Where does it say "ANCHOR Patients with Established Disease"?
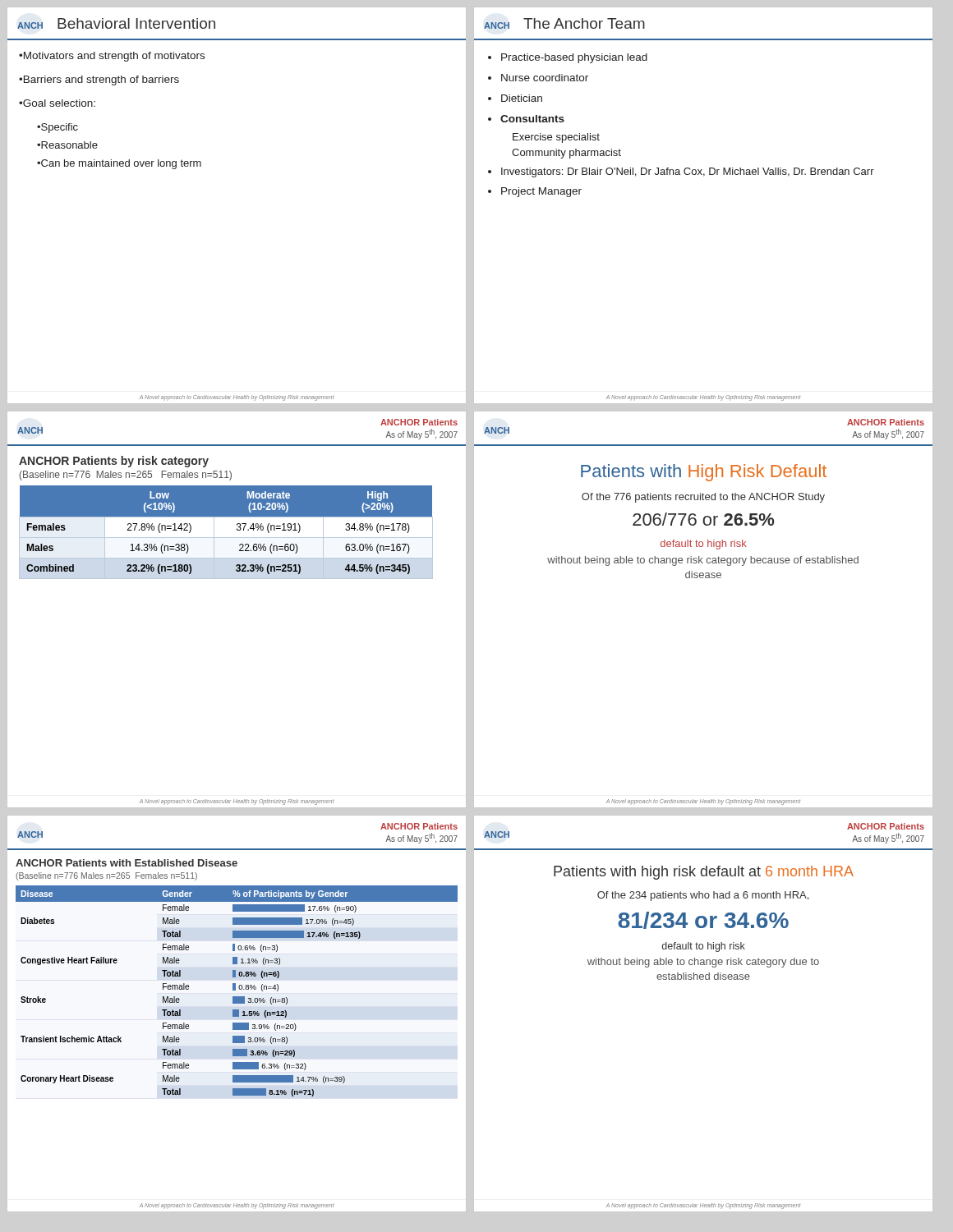953x1232 pixels. click(x=127, y=863)
